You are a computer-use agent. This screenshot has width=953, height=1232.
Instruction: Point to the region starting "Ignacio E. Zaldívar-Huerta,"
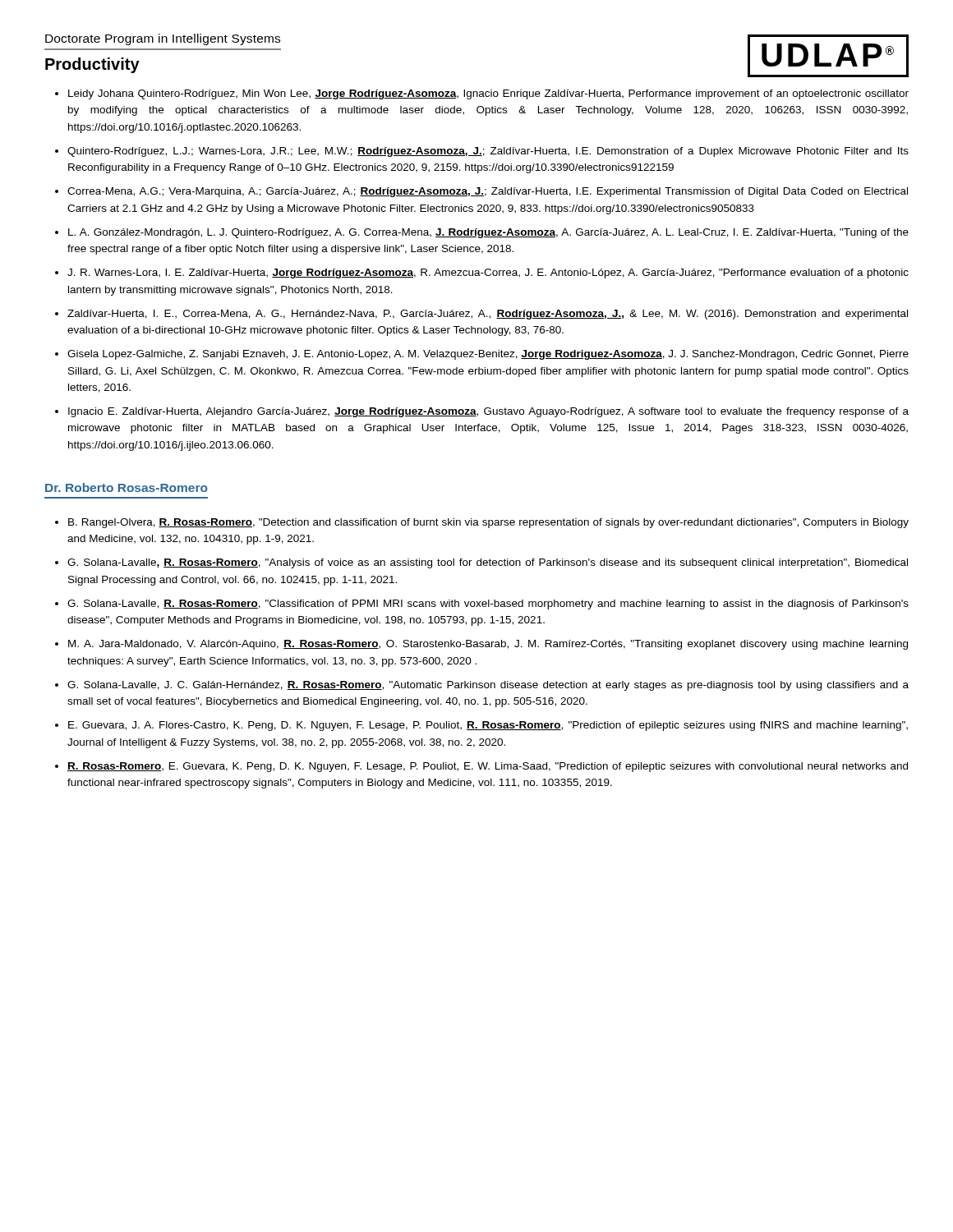pyautogui.click(x=488, y=428)
